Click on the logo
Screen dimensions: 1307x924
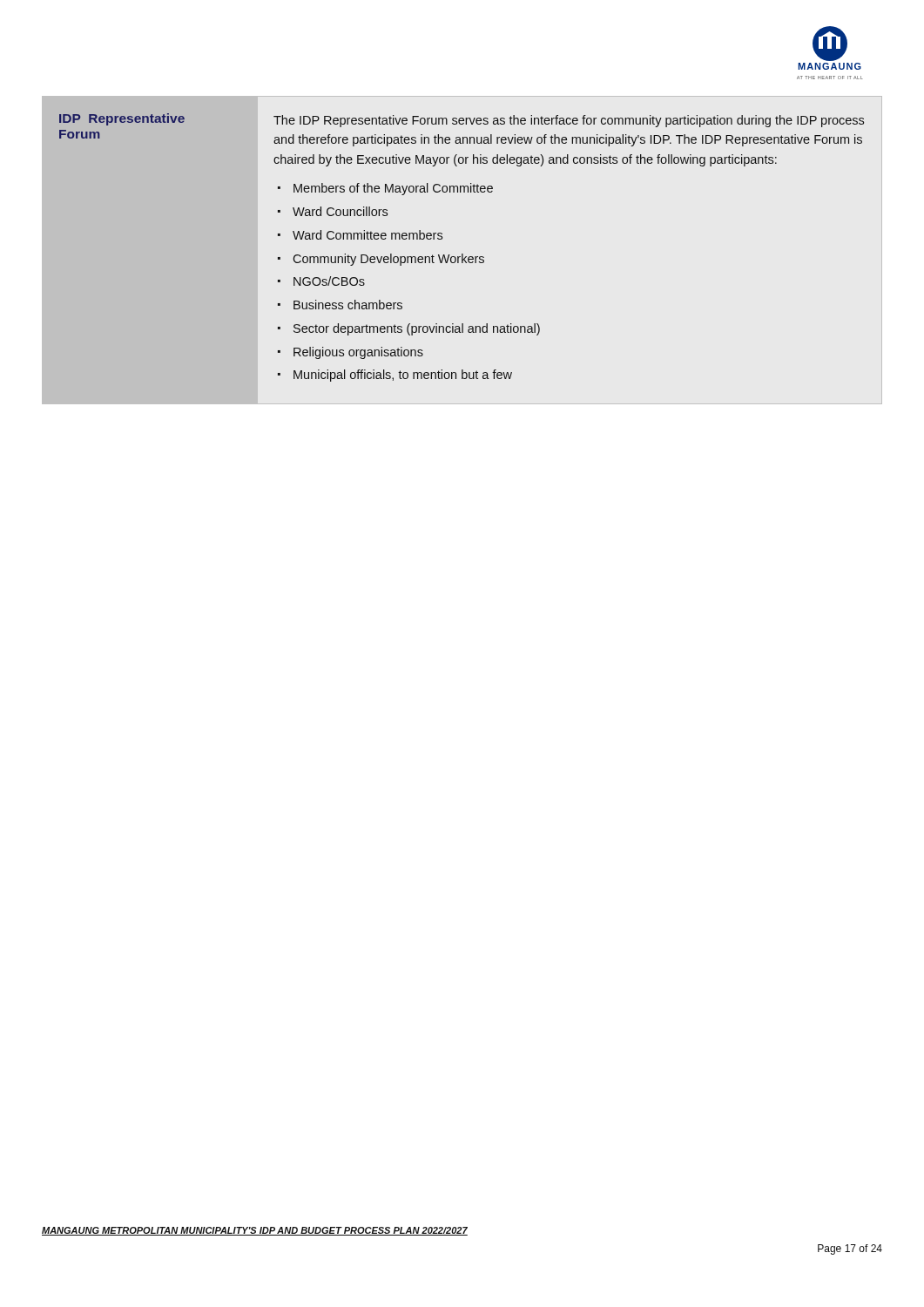830,56
